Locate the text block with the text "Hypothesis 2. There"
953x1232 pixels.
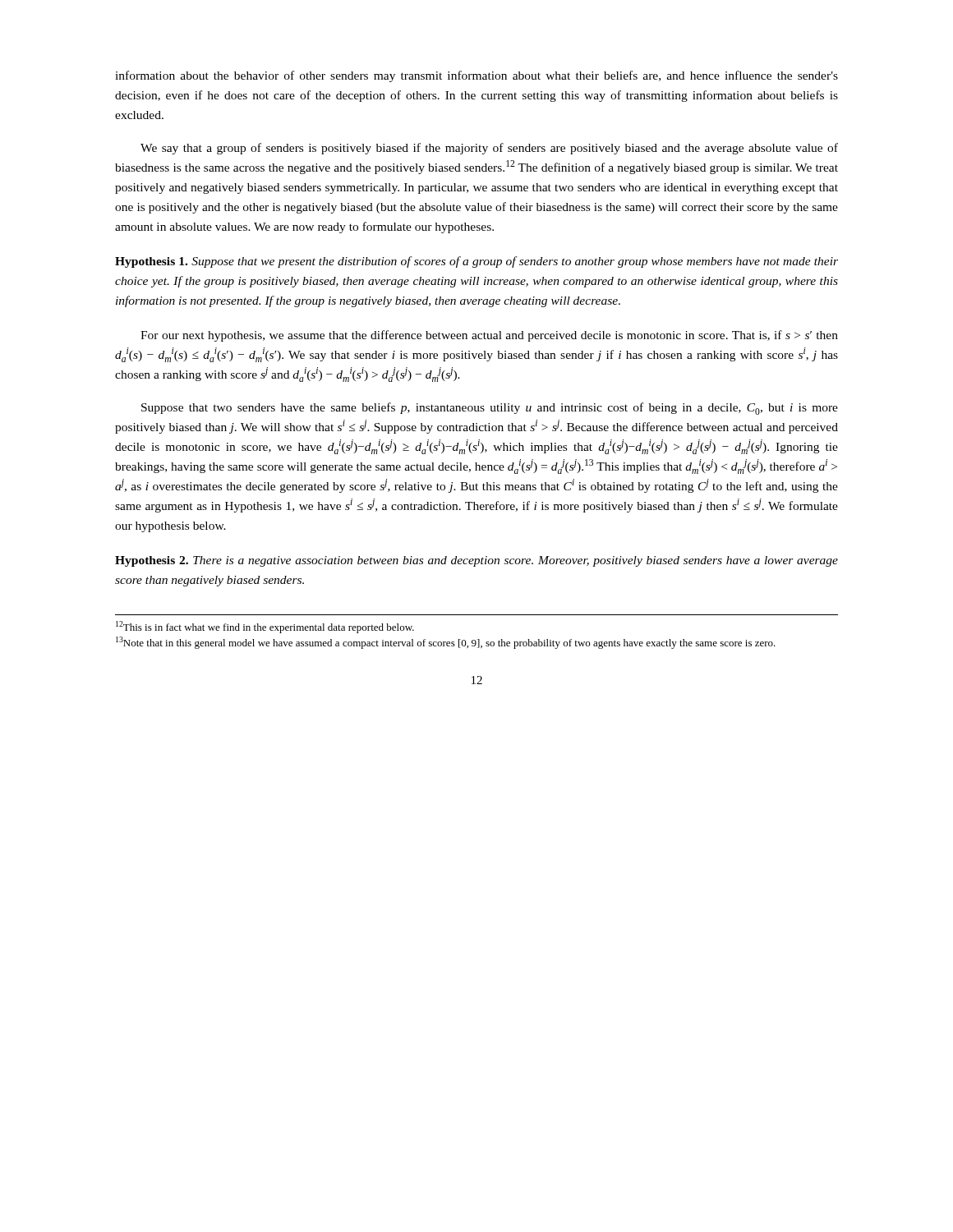(476, 570)
